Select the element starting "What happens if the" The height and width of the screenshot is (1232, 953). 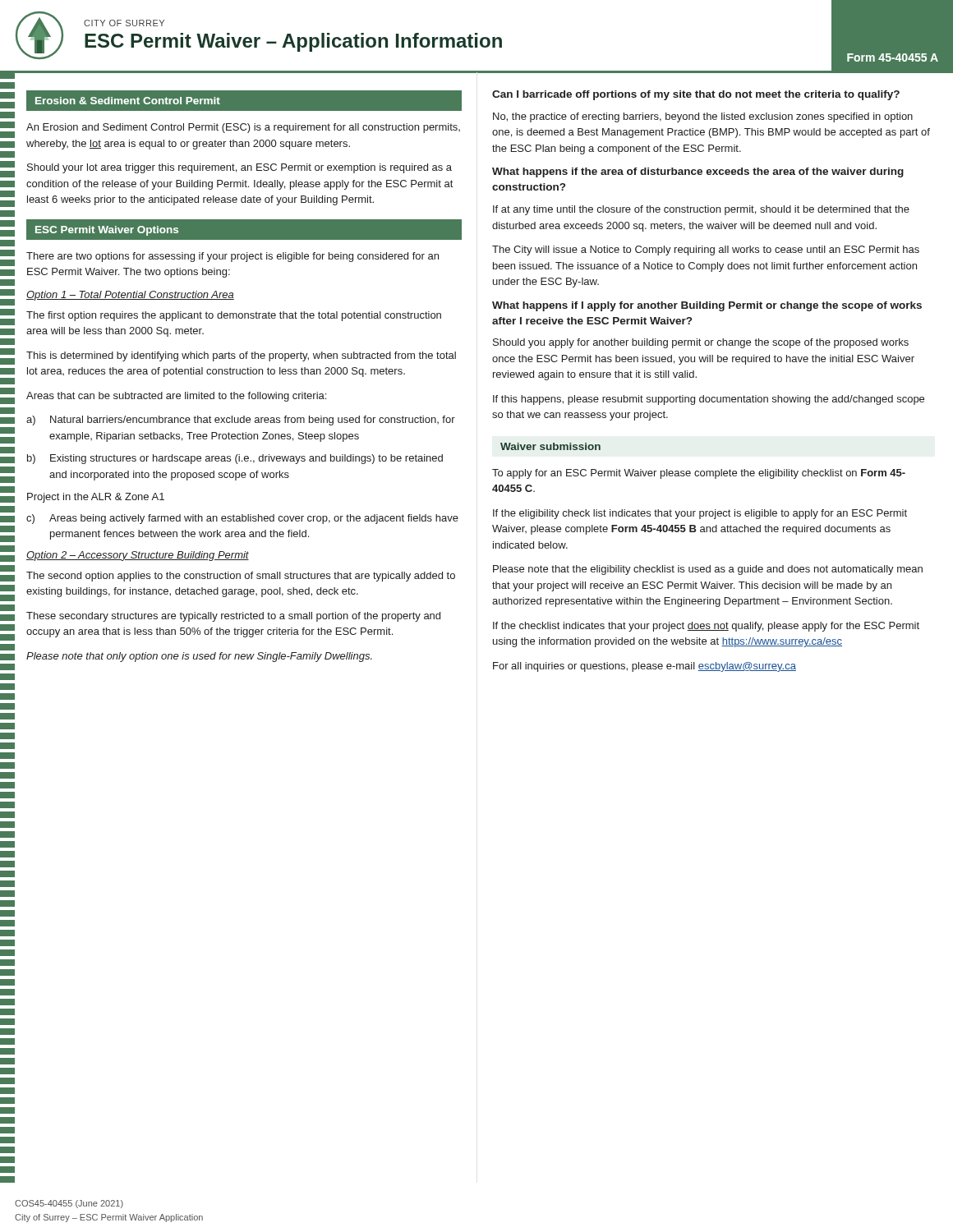[714, 180]
